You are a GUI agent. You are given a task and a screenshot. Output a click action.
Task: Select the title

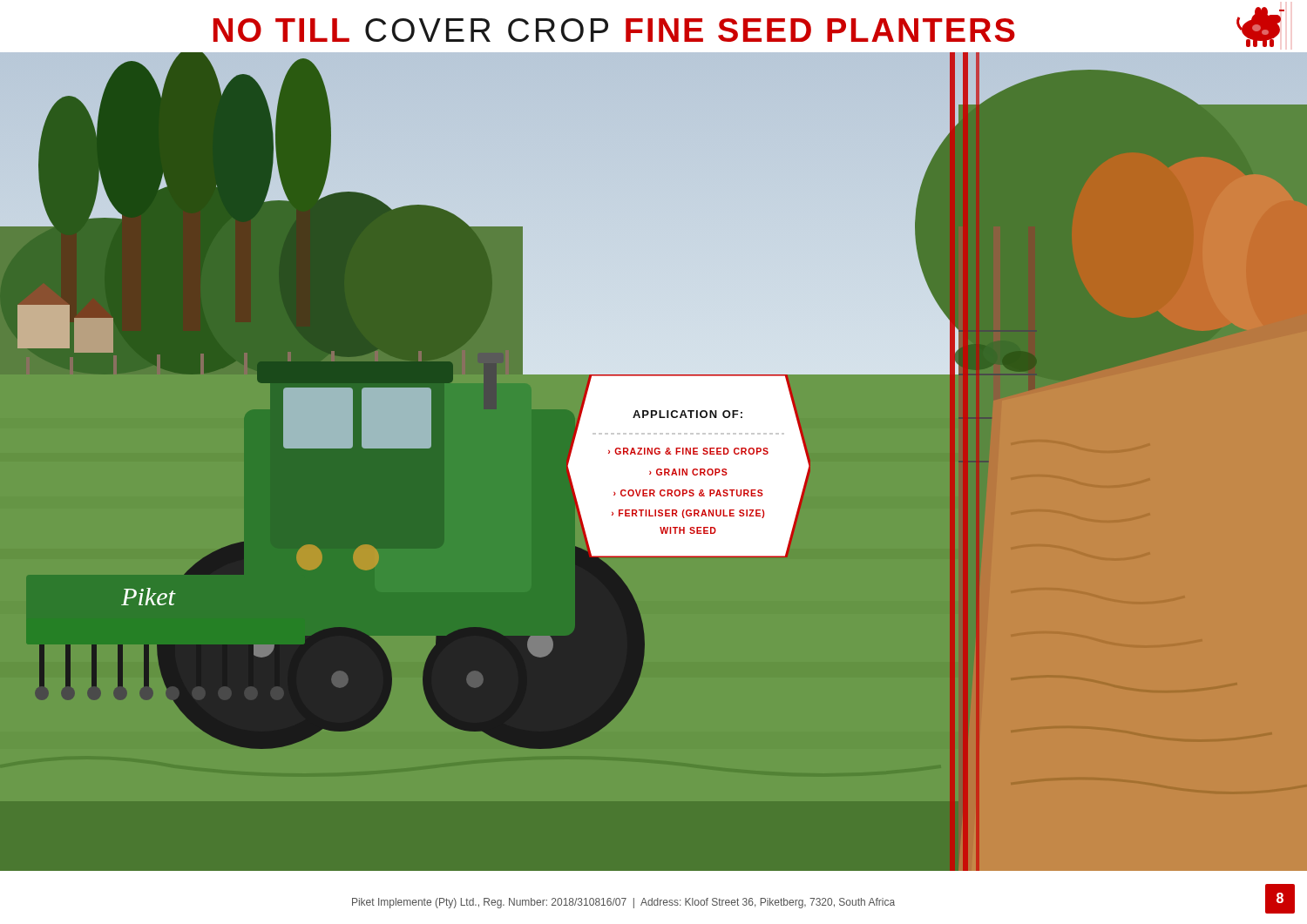614,30
